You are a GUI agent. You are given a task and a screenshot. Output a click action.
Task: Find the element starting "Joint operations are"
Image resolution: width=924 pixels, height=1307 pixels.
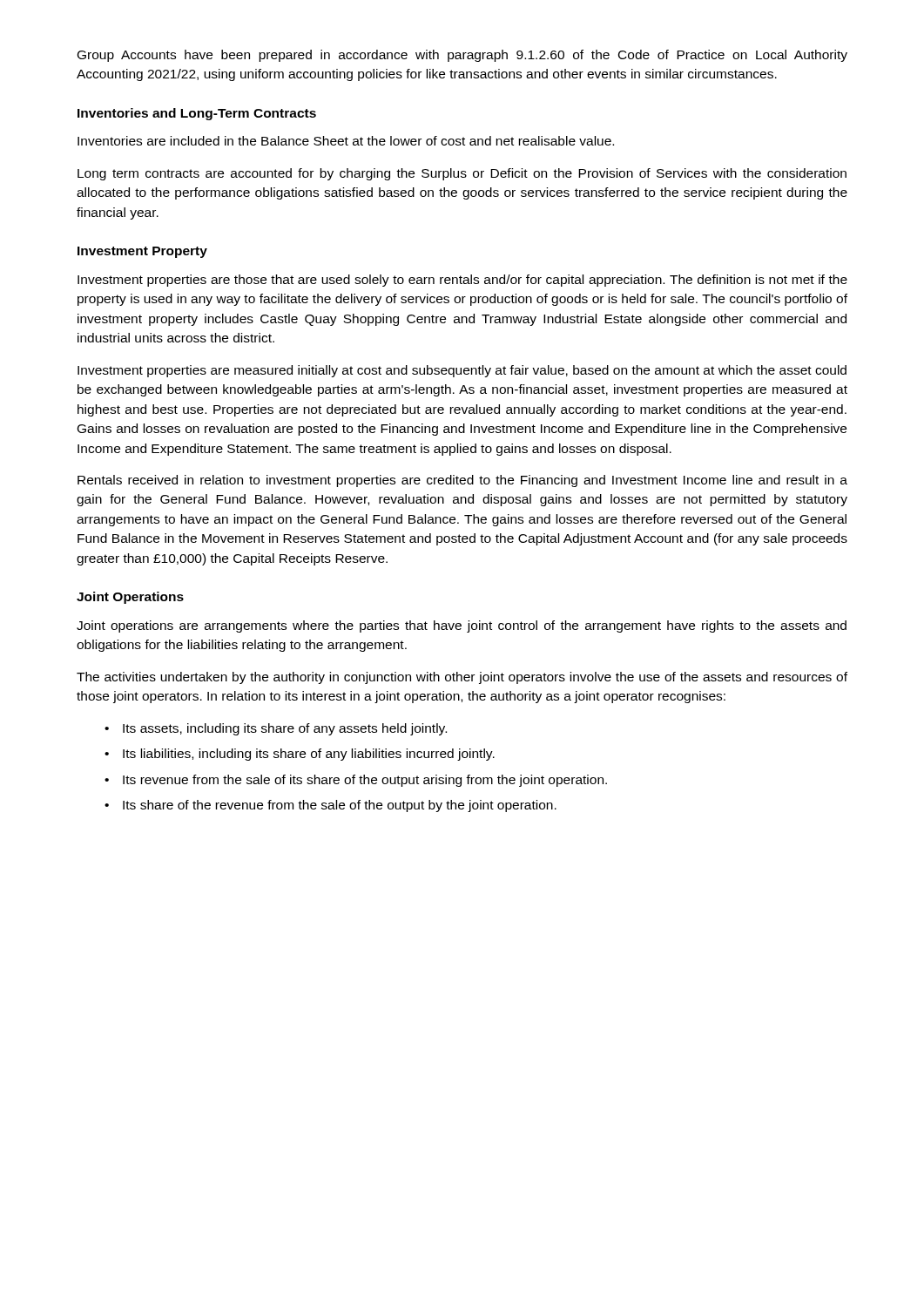tap(462, 635)
